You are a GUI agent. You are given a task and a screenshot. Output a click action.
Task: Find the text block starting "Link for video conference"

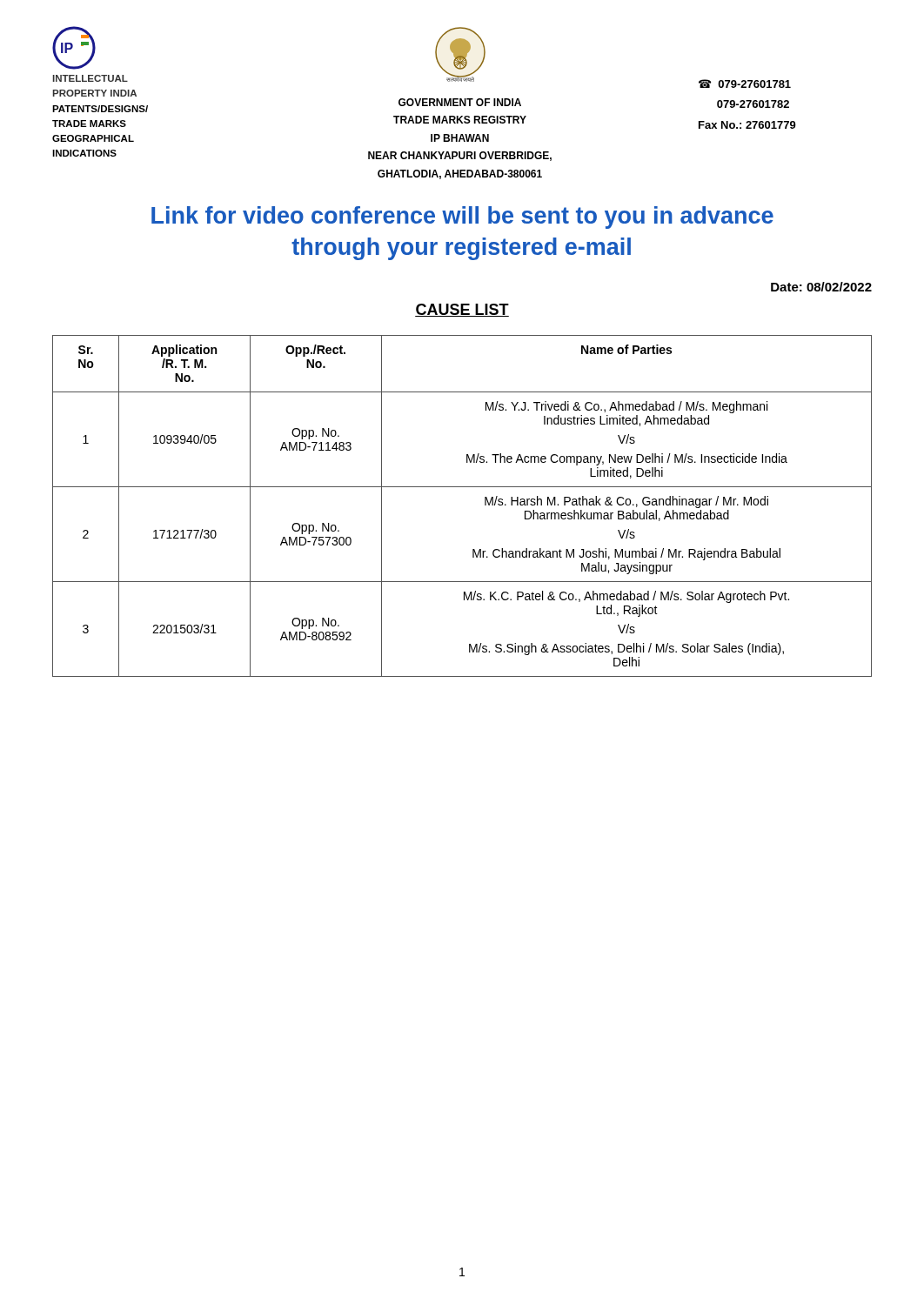point(462,232)
